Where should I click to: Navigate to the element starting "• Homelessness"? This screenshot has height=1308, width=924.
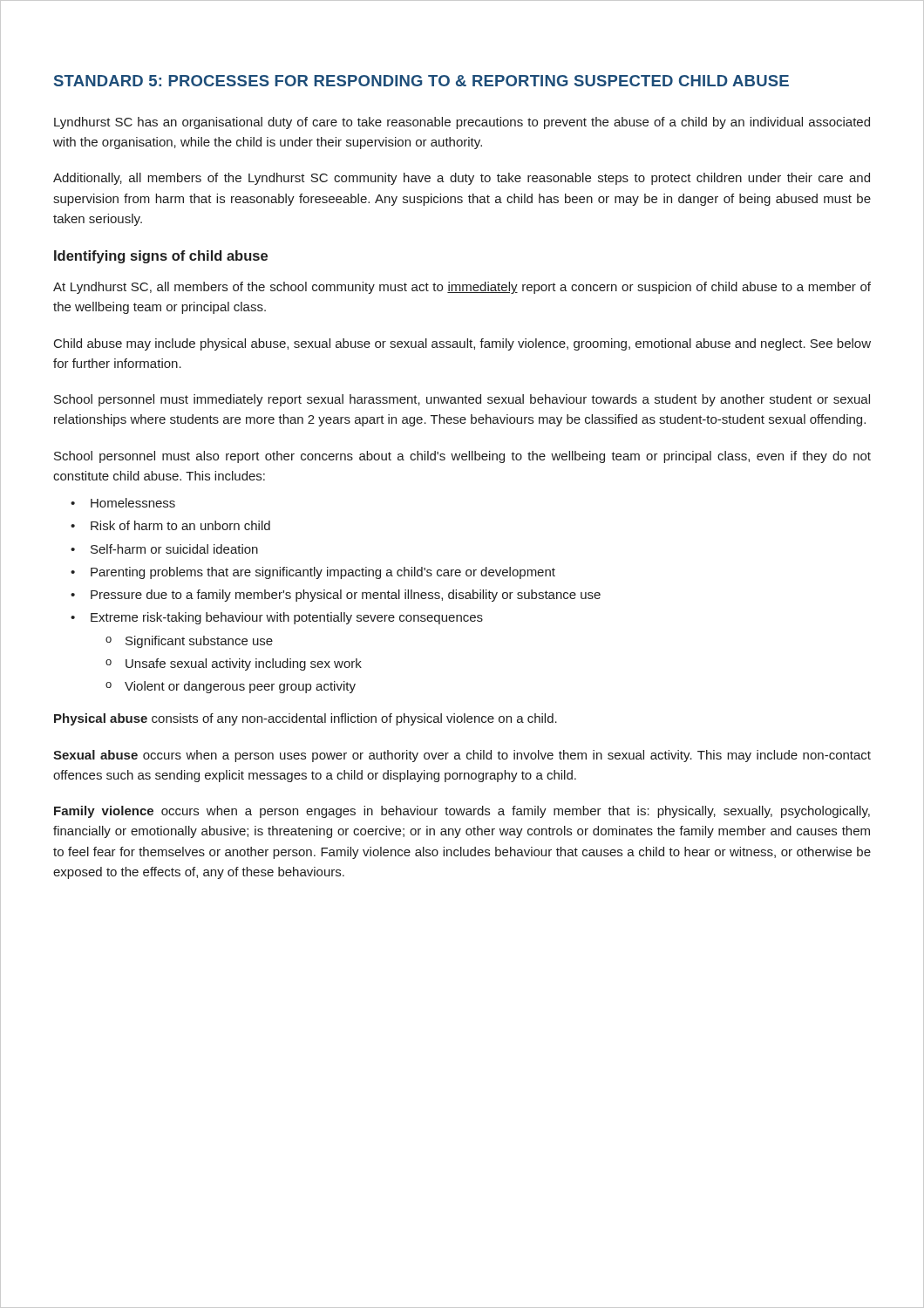tap(123, 503)
